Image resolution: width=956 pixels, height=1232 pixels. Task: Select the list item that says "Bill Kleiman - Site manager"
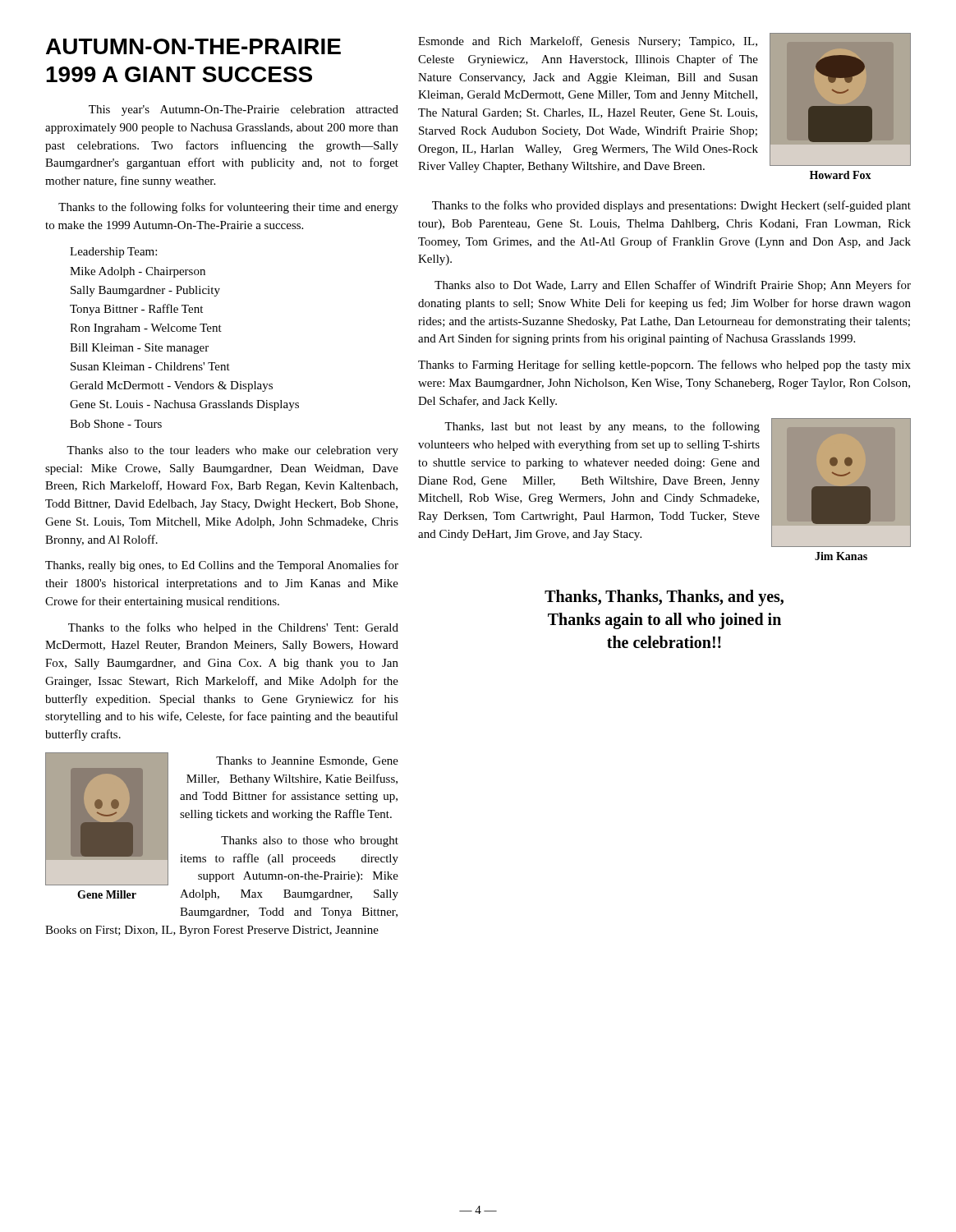139,347
